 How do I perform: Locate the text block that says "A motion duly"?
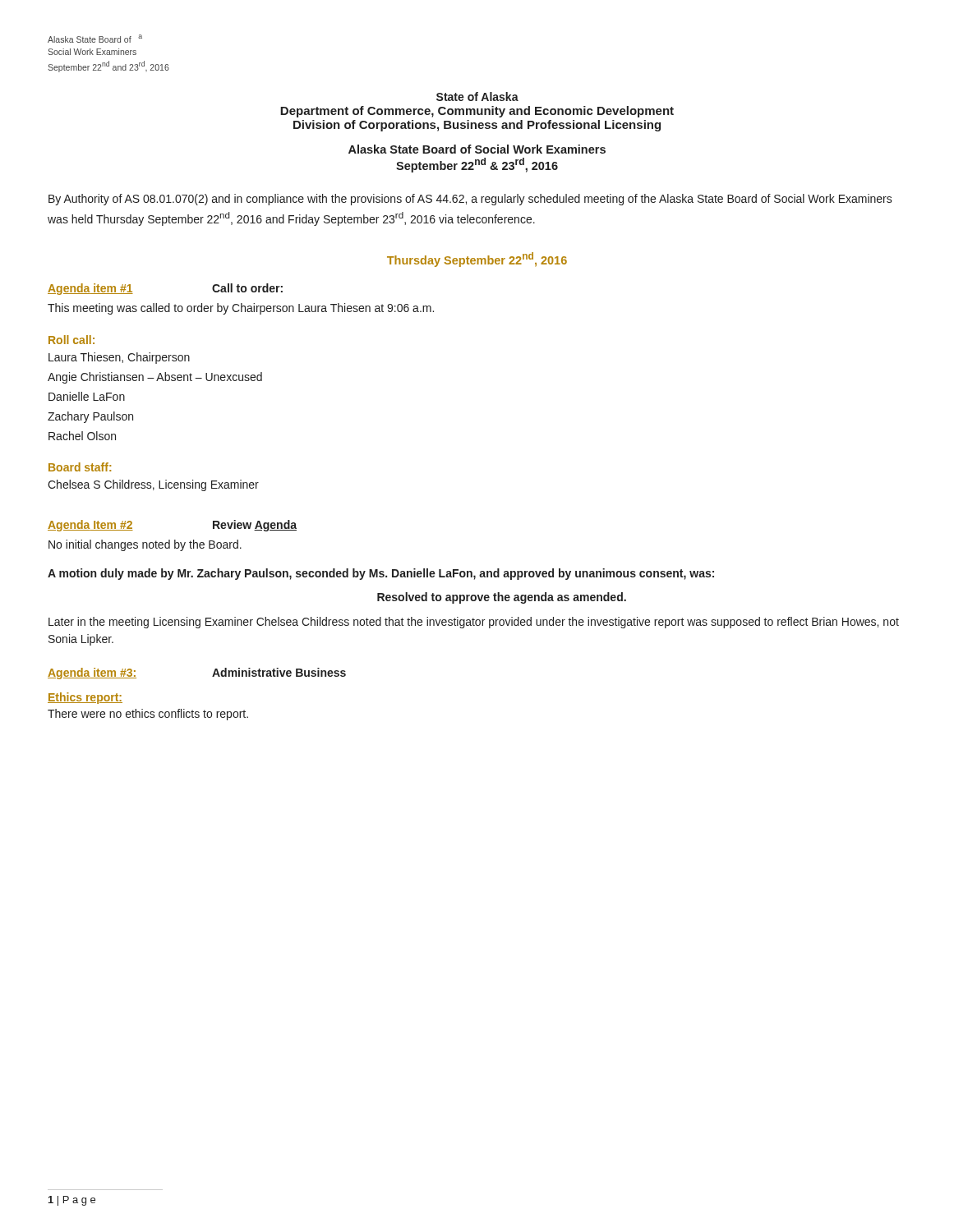[381, 573]
